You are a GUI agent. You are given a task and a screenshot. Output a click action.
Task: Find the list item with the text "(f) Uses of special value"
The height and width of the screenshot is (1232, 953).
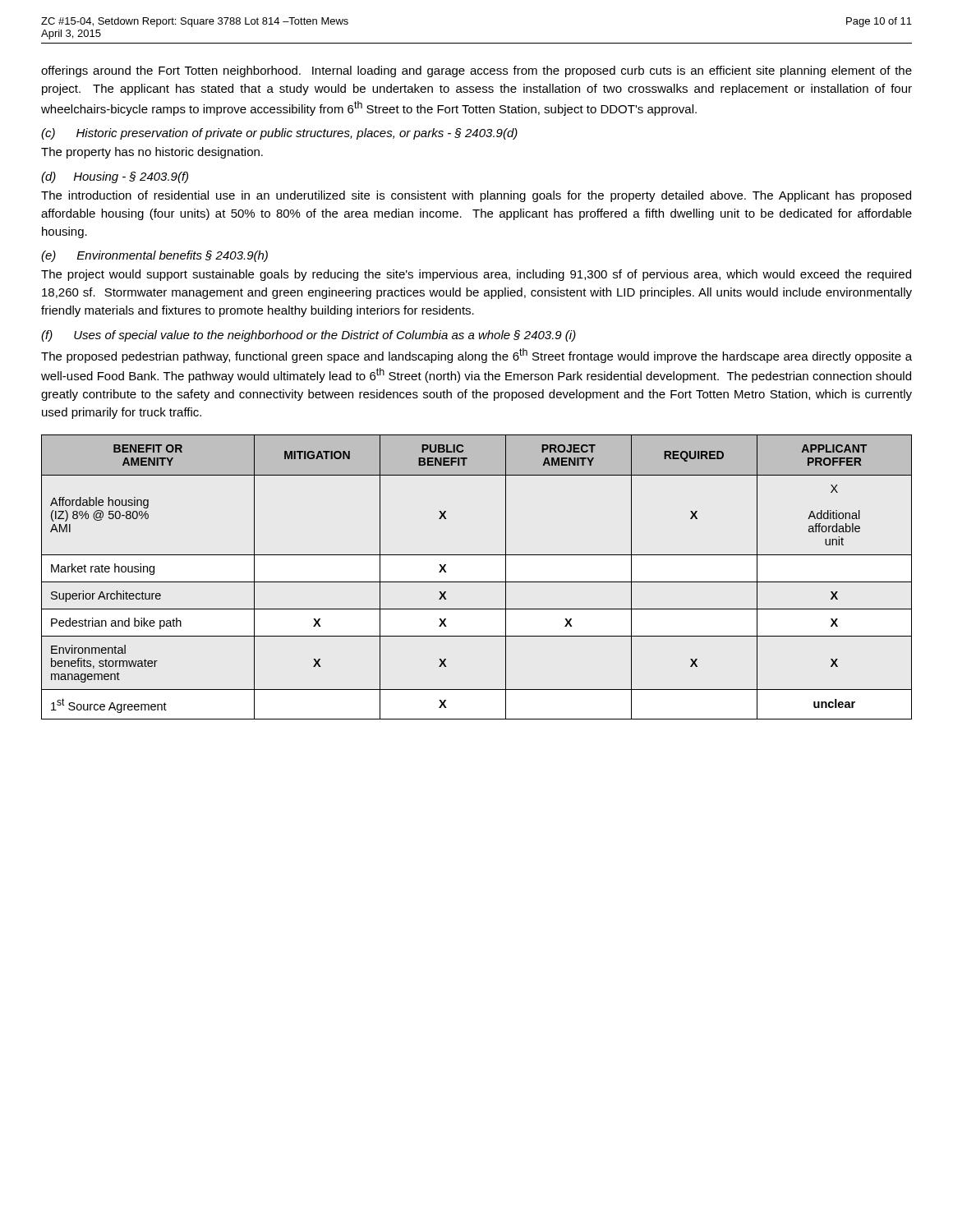[x=309, y=334]
